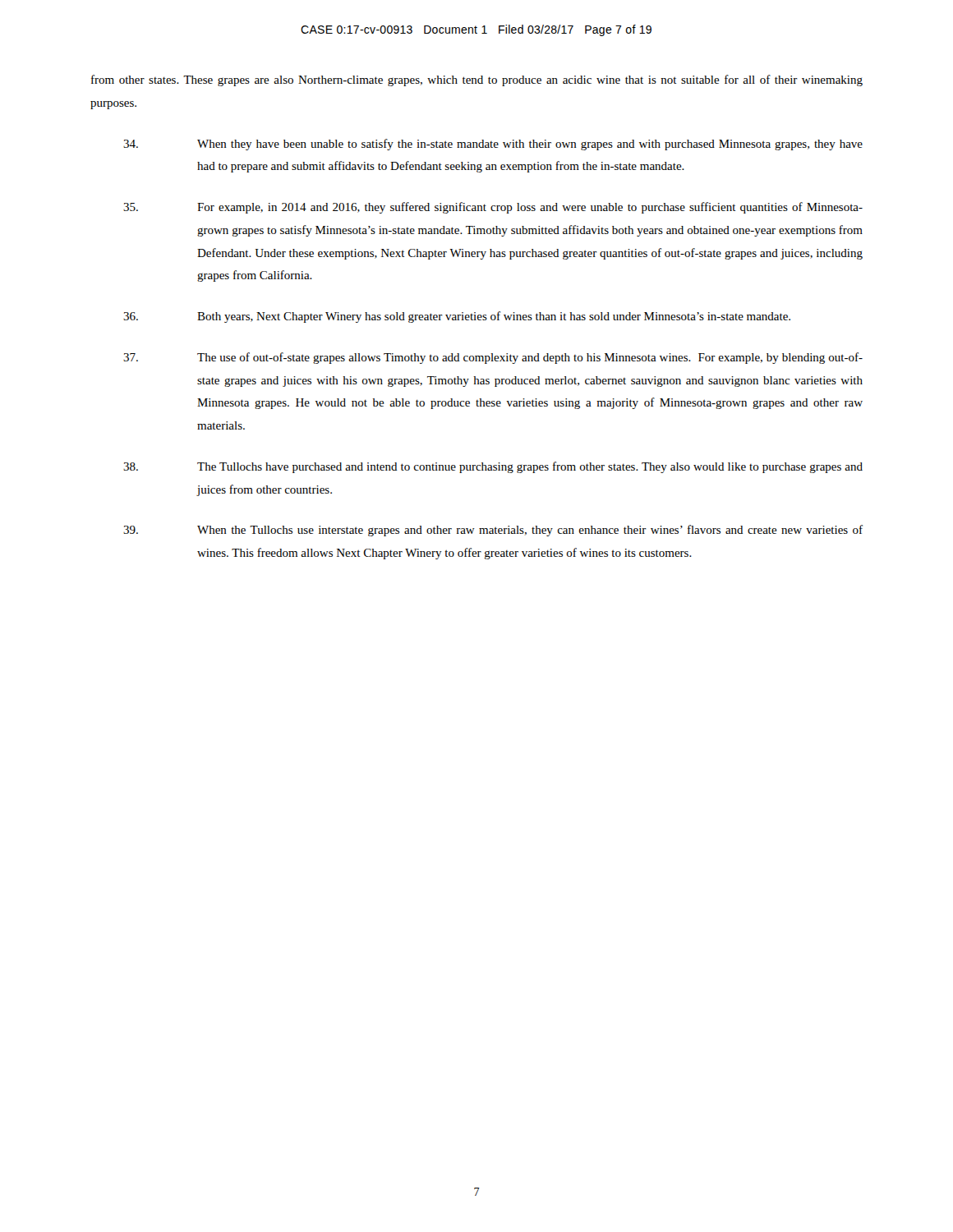The image size is (953, 1232).
Task: Locate the text block that says "Both years, Next Chapter Winery"
Action: click(x=476, y=317)
